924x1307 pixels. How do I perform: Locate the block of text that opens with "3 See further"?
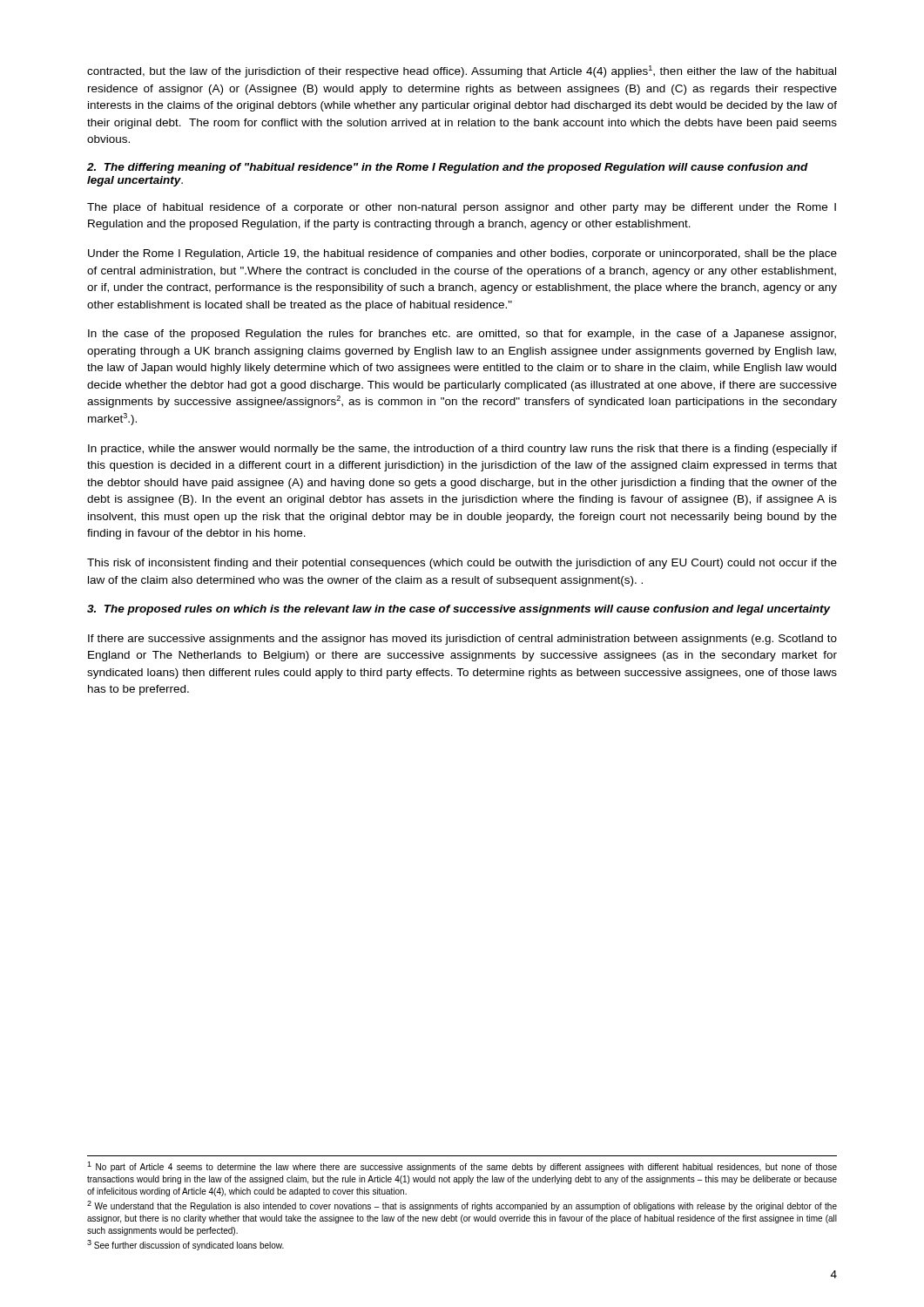[186, 1245]
